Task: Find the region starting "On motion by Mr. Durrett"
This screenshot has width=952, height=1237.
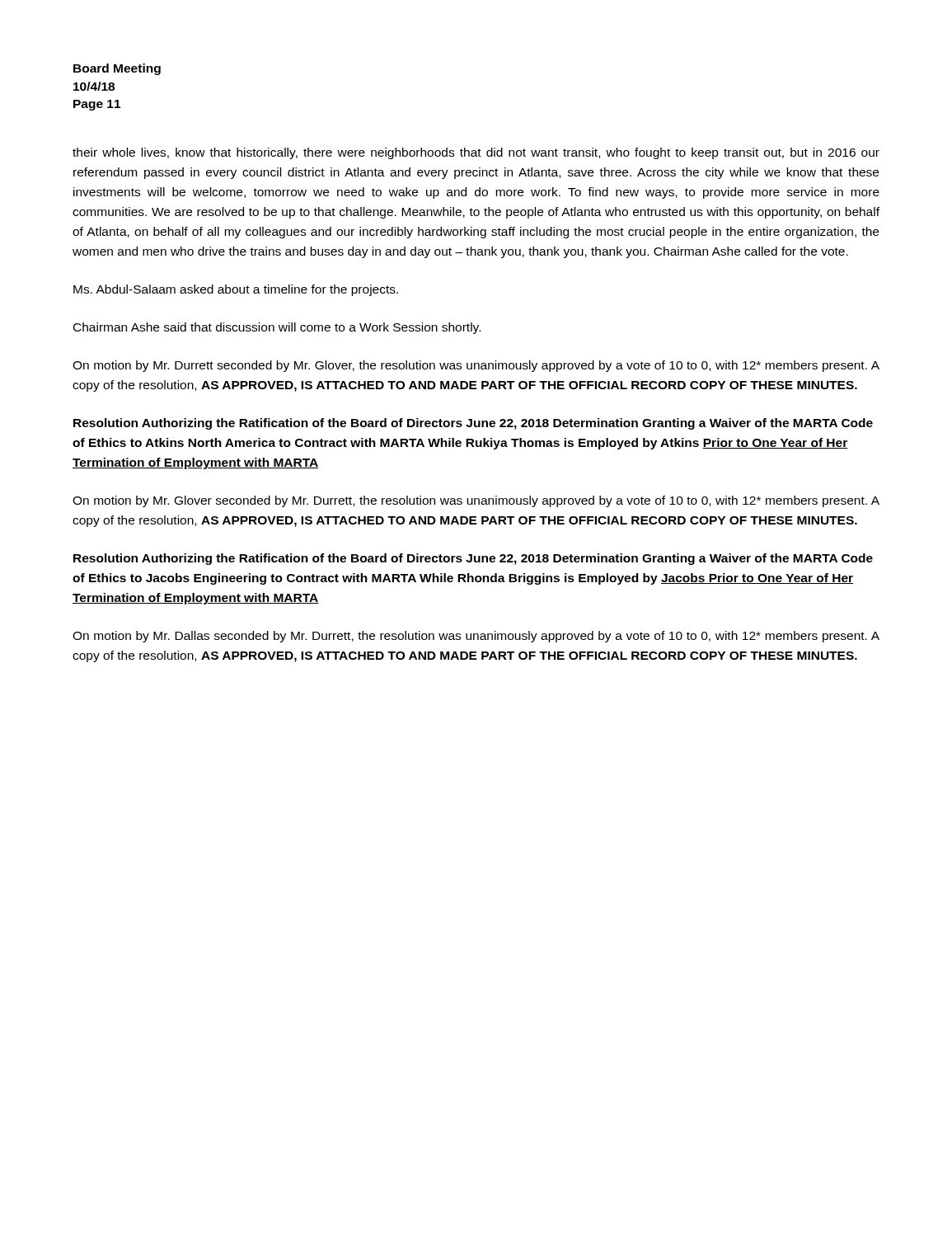Action: (476, 375)
